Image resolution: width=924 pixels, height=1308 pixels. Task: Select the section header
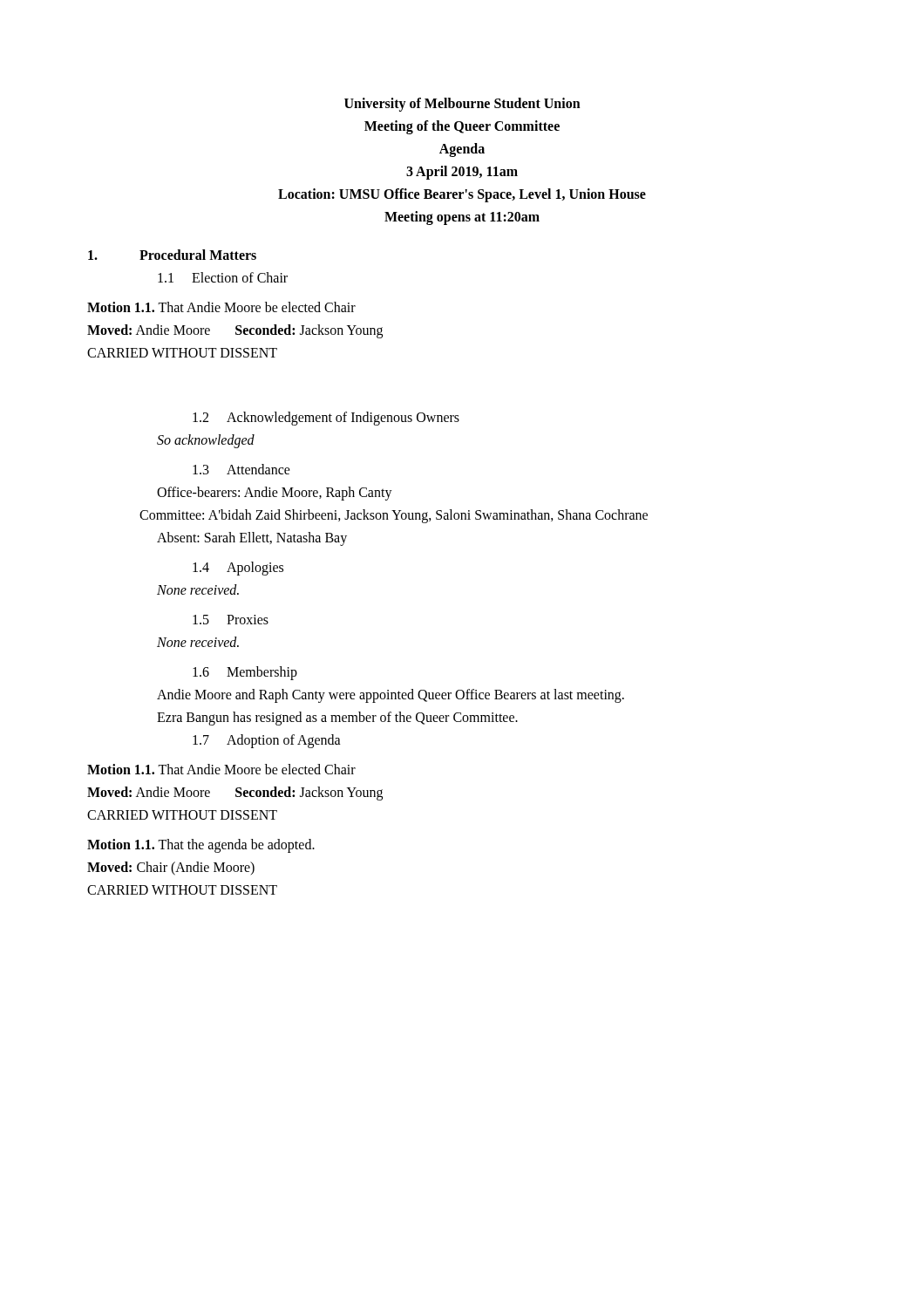(x=462, y=255)
